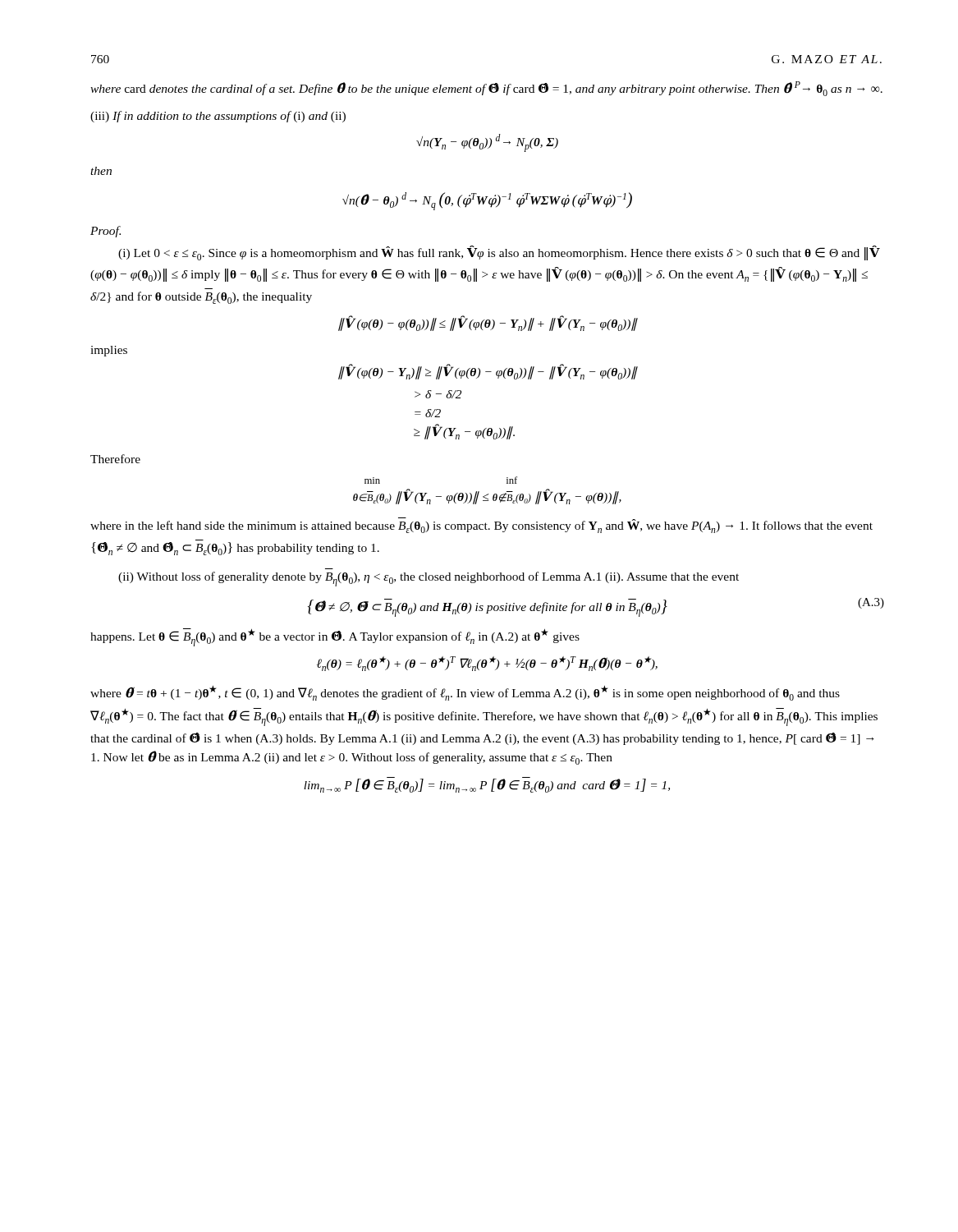Select the formula that reads "{Θ̂ ≠ ∅, Θ̄ ⊂"

coord(596,605)
